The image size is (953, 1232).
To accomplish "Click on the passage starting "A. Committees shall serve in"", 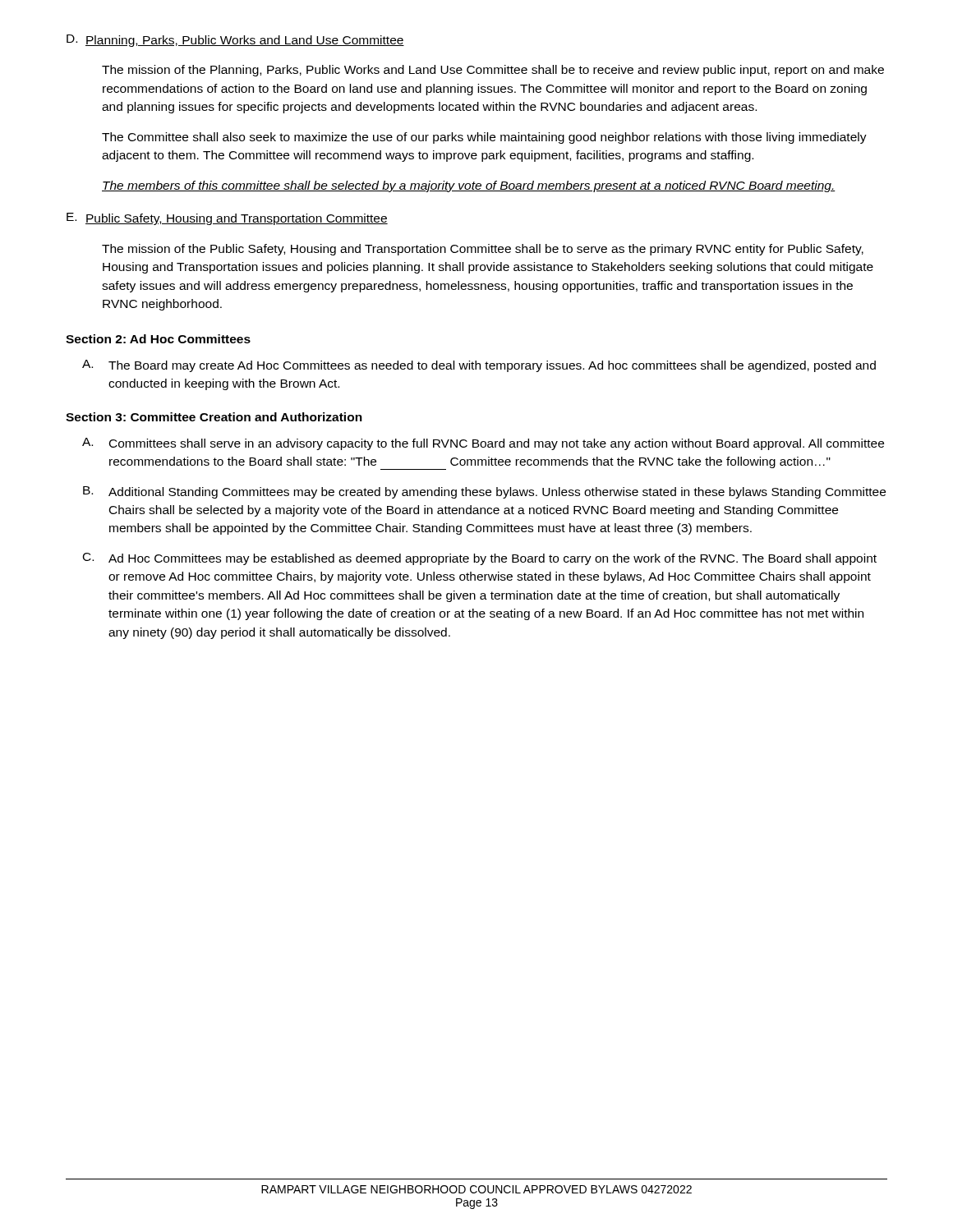I will click(x=485, y=453).
